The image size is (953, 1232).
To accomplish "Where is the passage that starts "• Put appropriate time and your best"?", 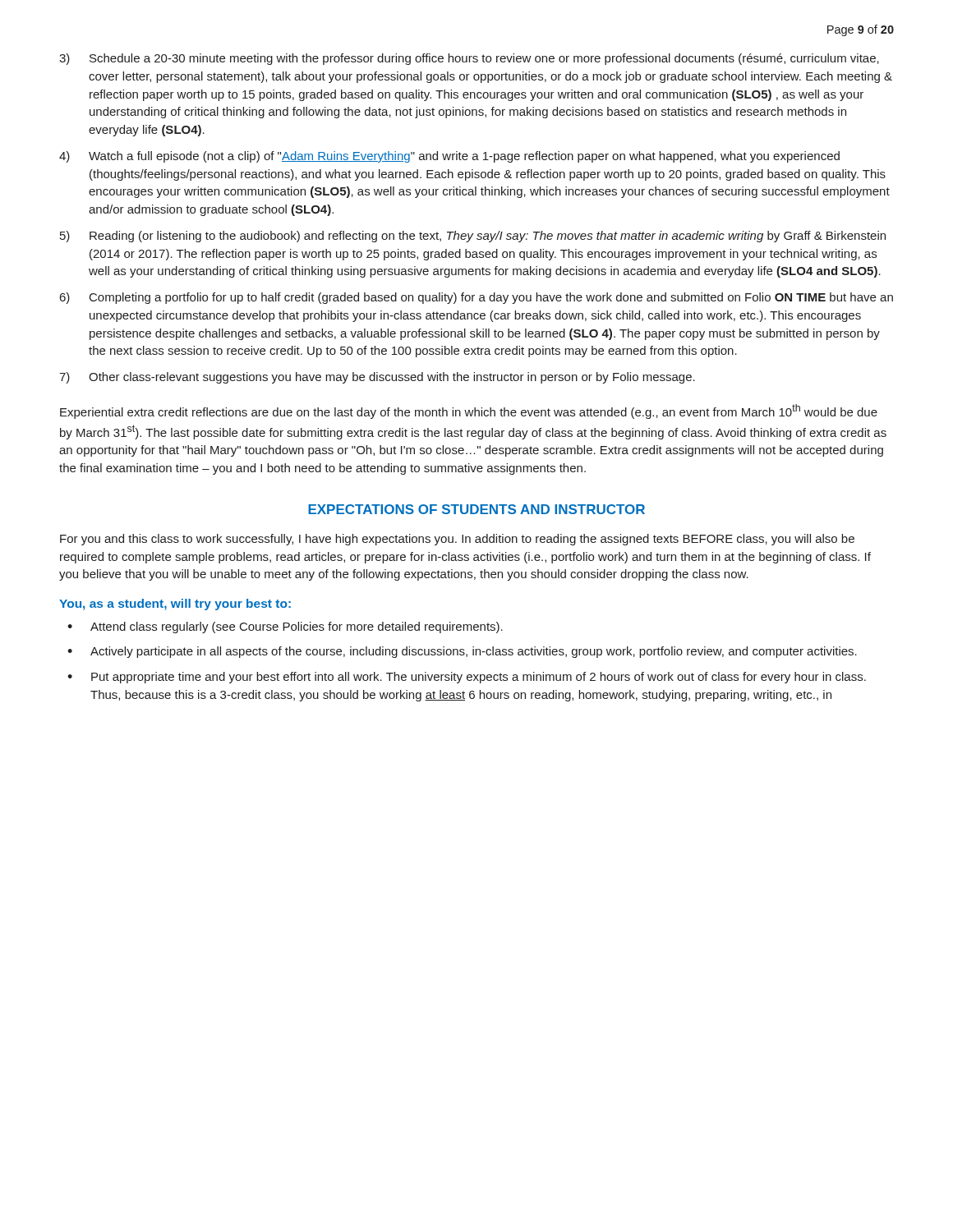I will click(x=476, y=685).
